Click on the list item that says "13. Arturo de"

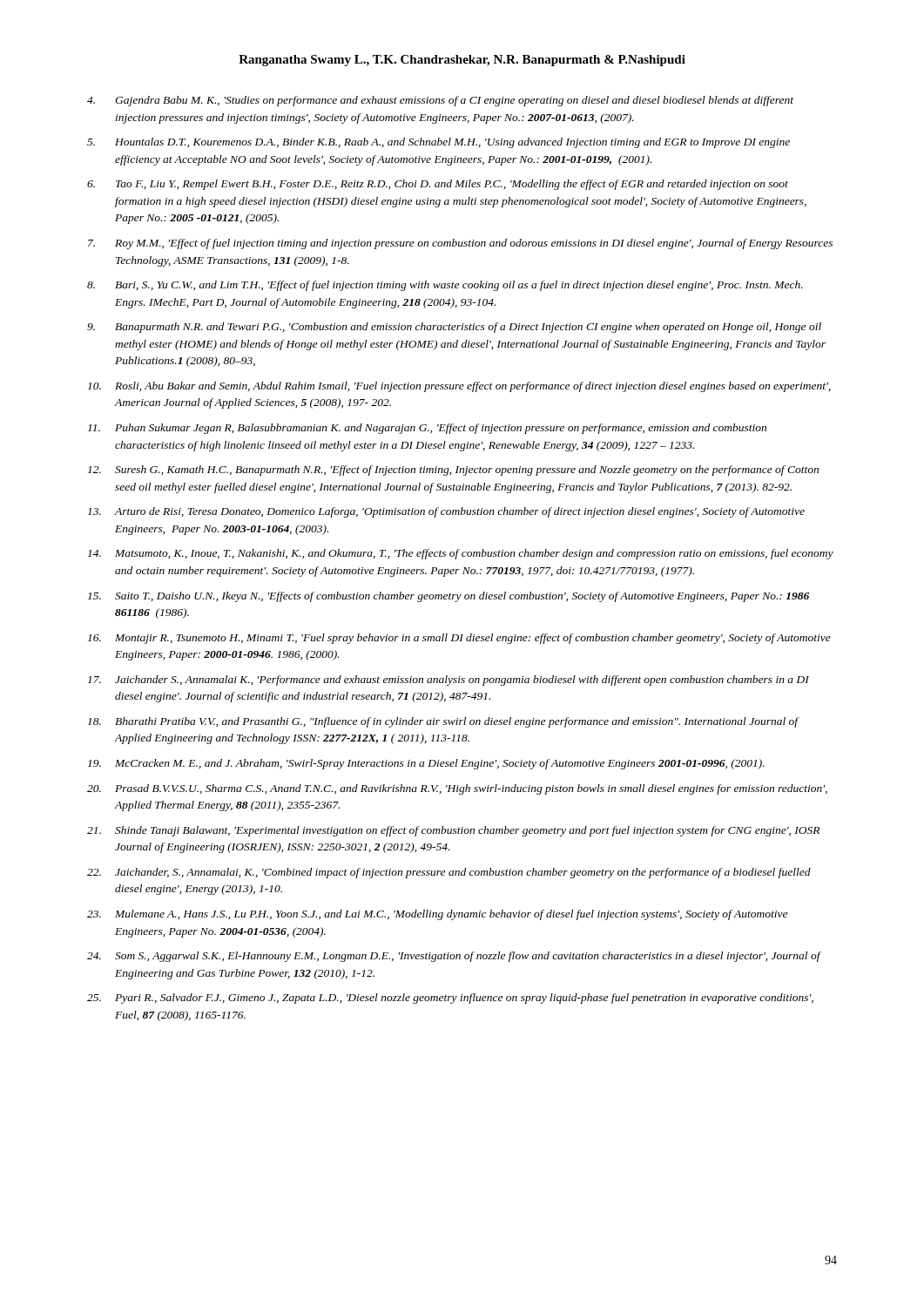[x=462, y=520]
